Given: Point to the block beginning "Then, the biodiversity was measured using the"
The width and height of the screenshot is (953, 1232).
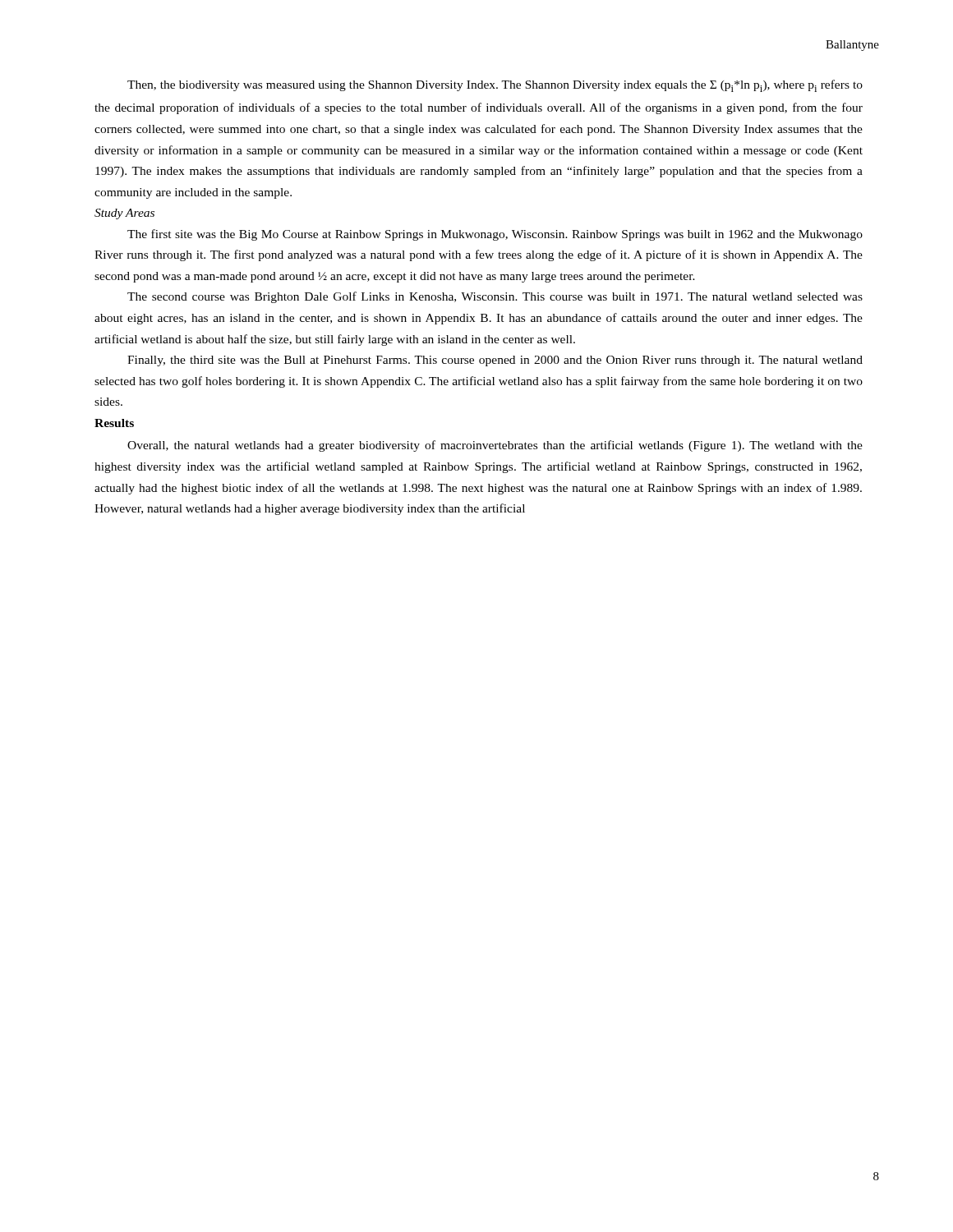Looking at the screenshot, I should 479,138.
